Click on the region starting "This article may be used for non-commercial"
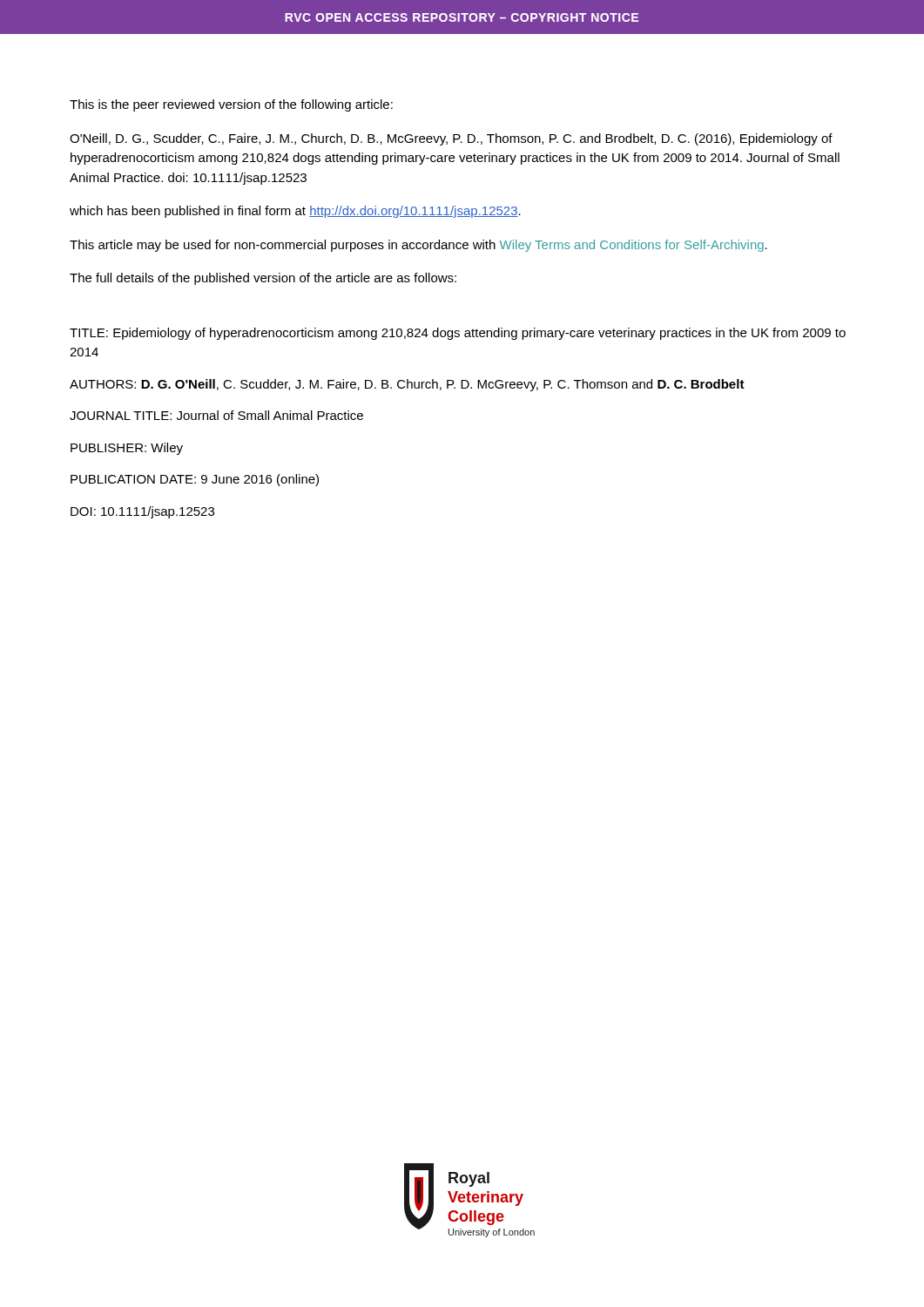Viewport: 924px width, 1307px height. (419, 244)
